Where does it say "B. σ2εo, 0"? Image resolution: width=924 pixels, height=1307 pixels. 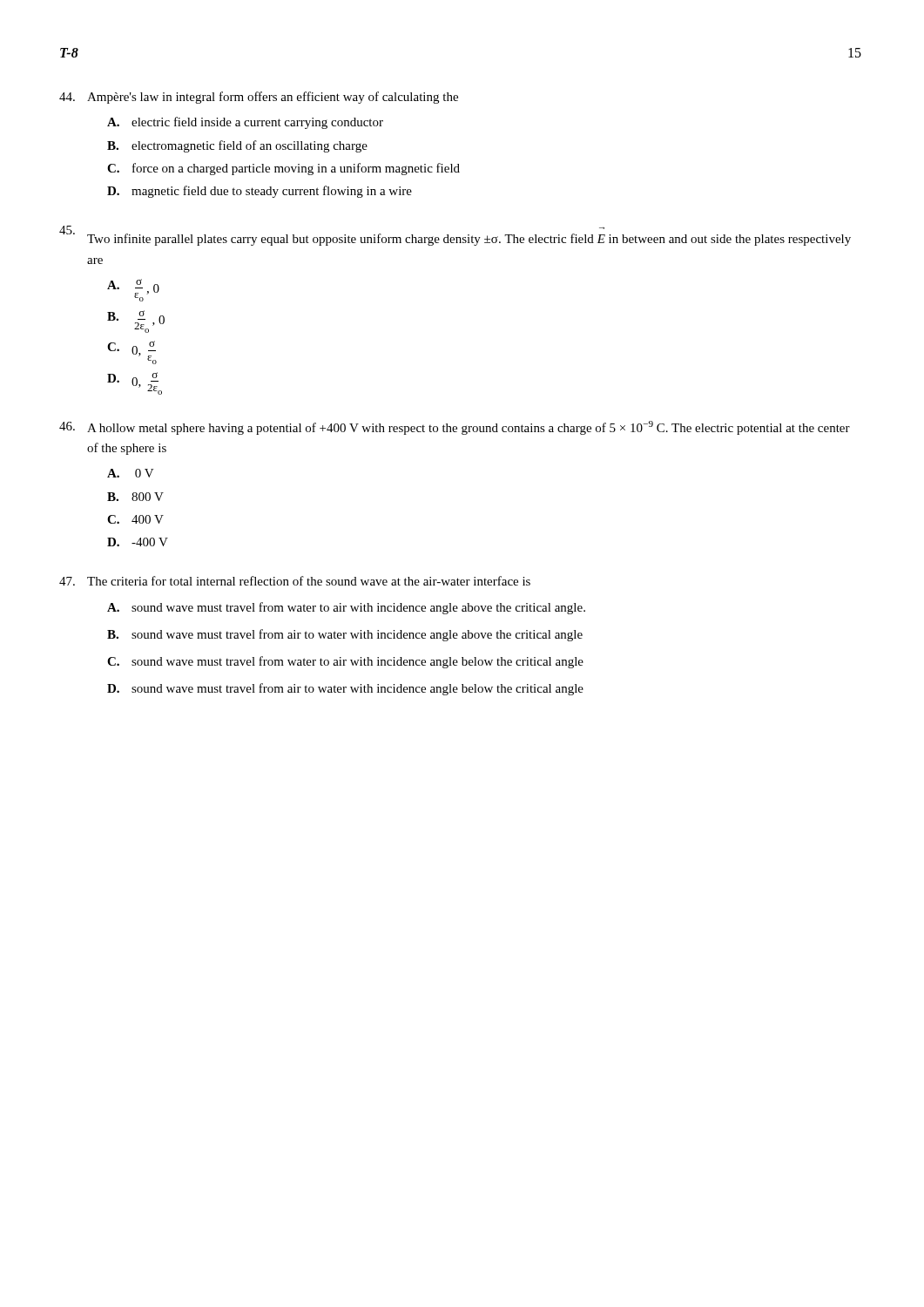(x=136, y=322)
